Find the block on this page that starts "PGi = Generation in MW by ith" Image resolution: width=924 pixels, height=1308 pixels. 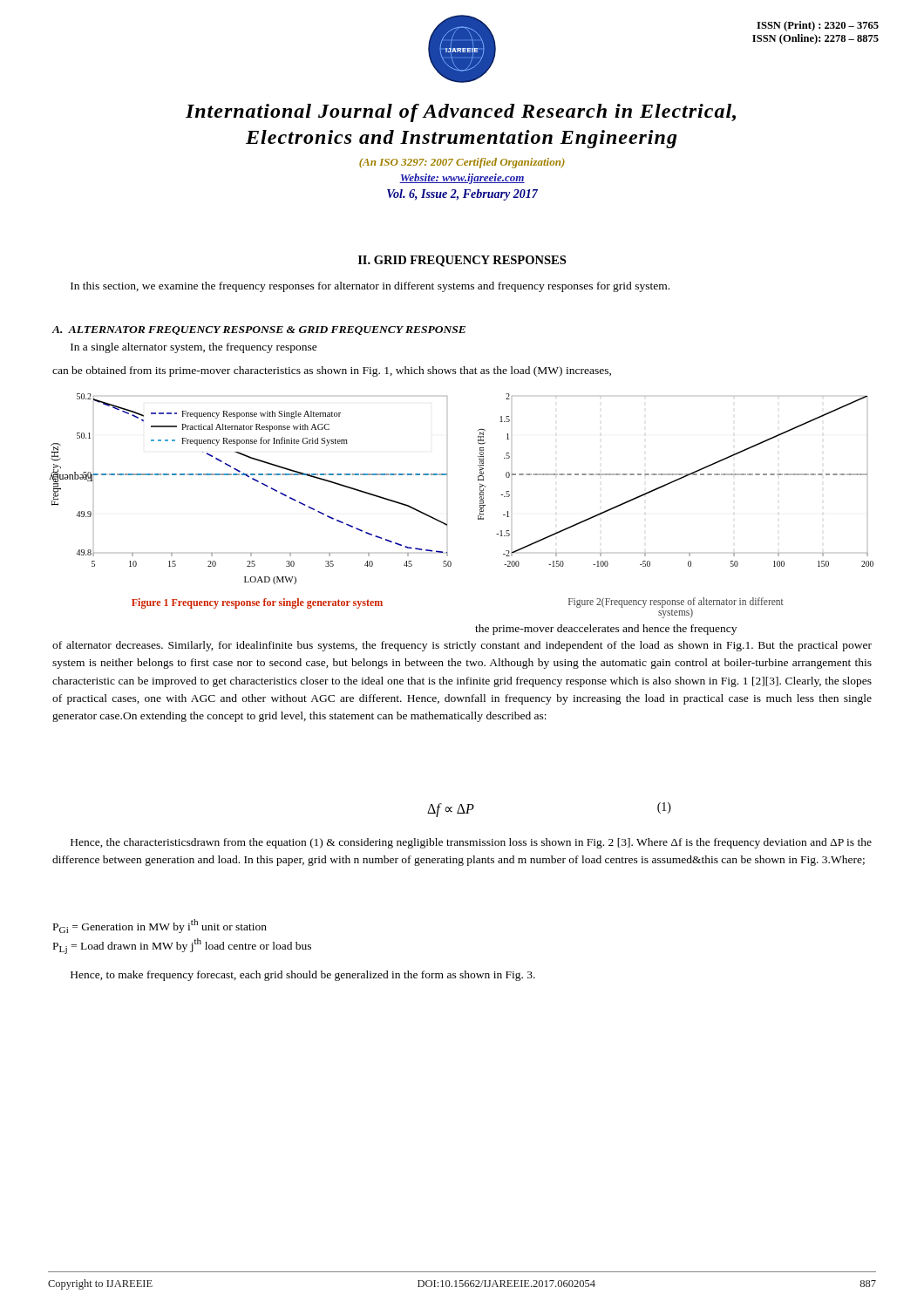pos(160,926)
